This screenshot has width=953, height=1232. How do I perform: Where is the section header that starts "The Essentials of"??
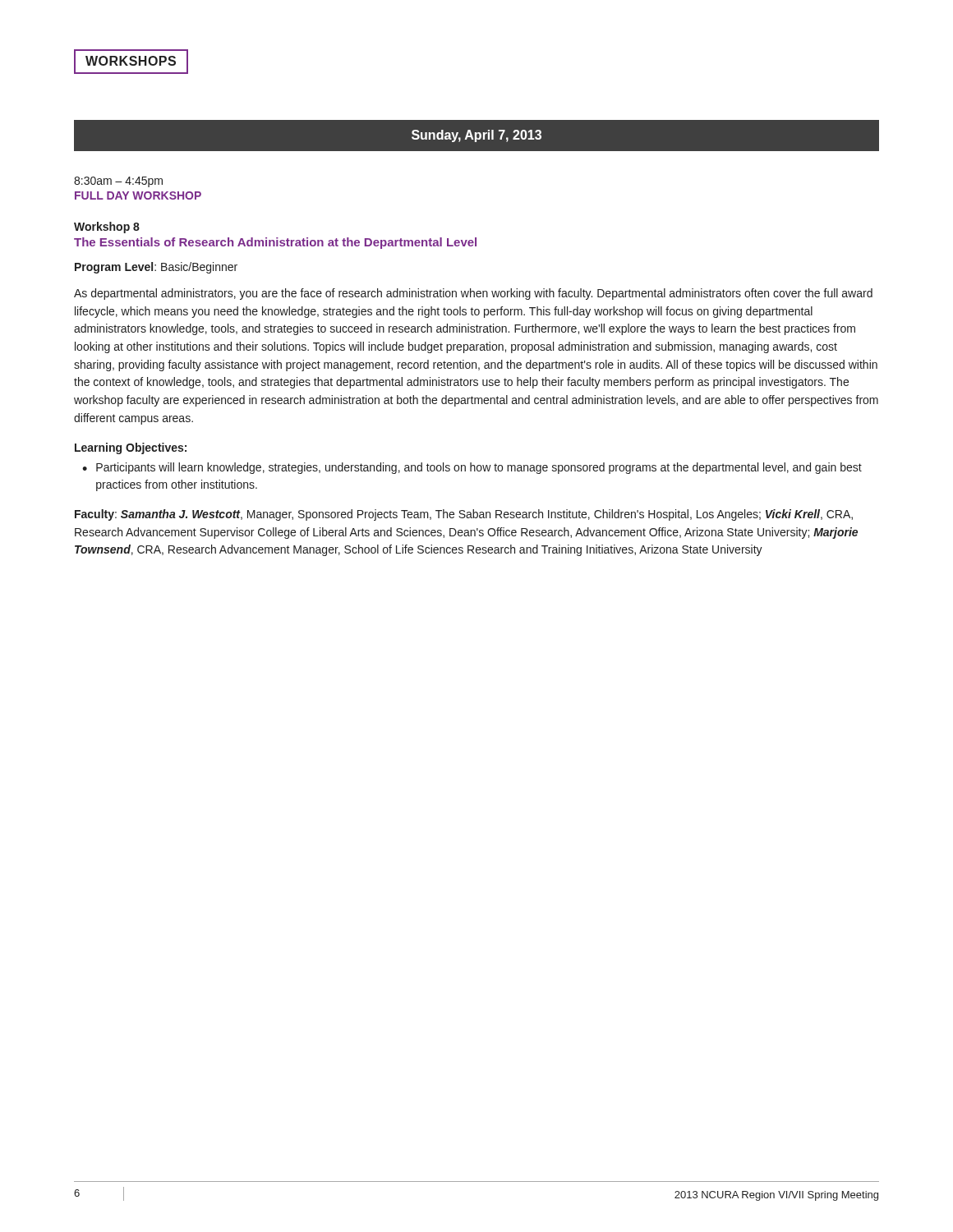pyautogui.click(x=476, y=242)
